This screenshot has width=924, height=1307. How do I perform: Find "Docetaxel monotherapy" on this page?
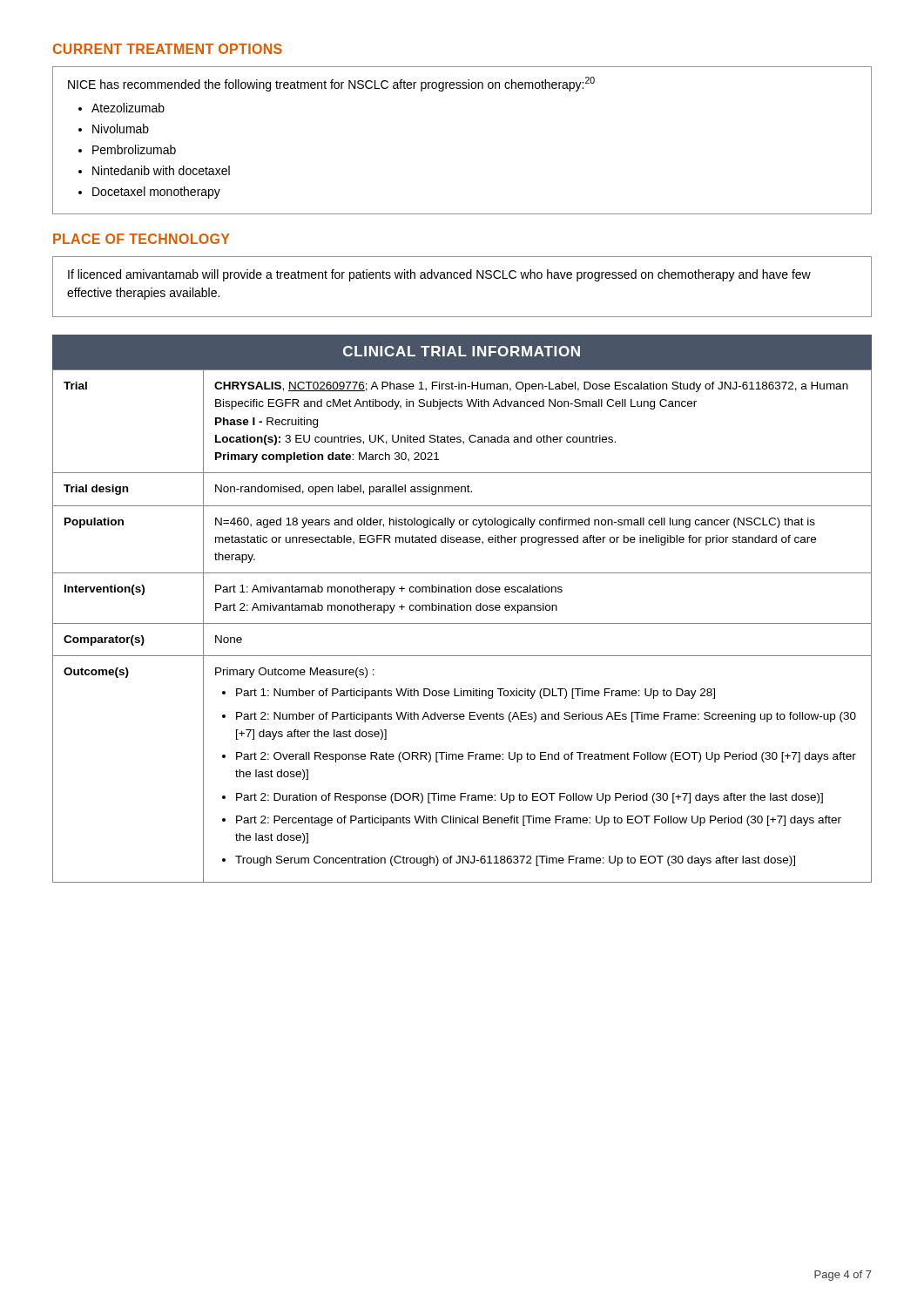(x=156, y=192)
